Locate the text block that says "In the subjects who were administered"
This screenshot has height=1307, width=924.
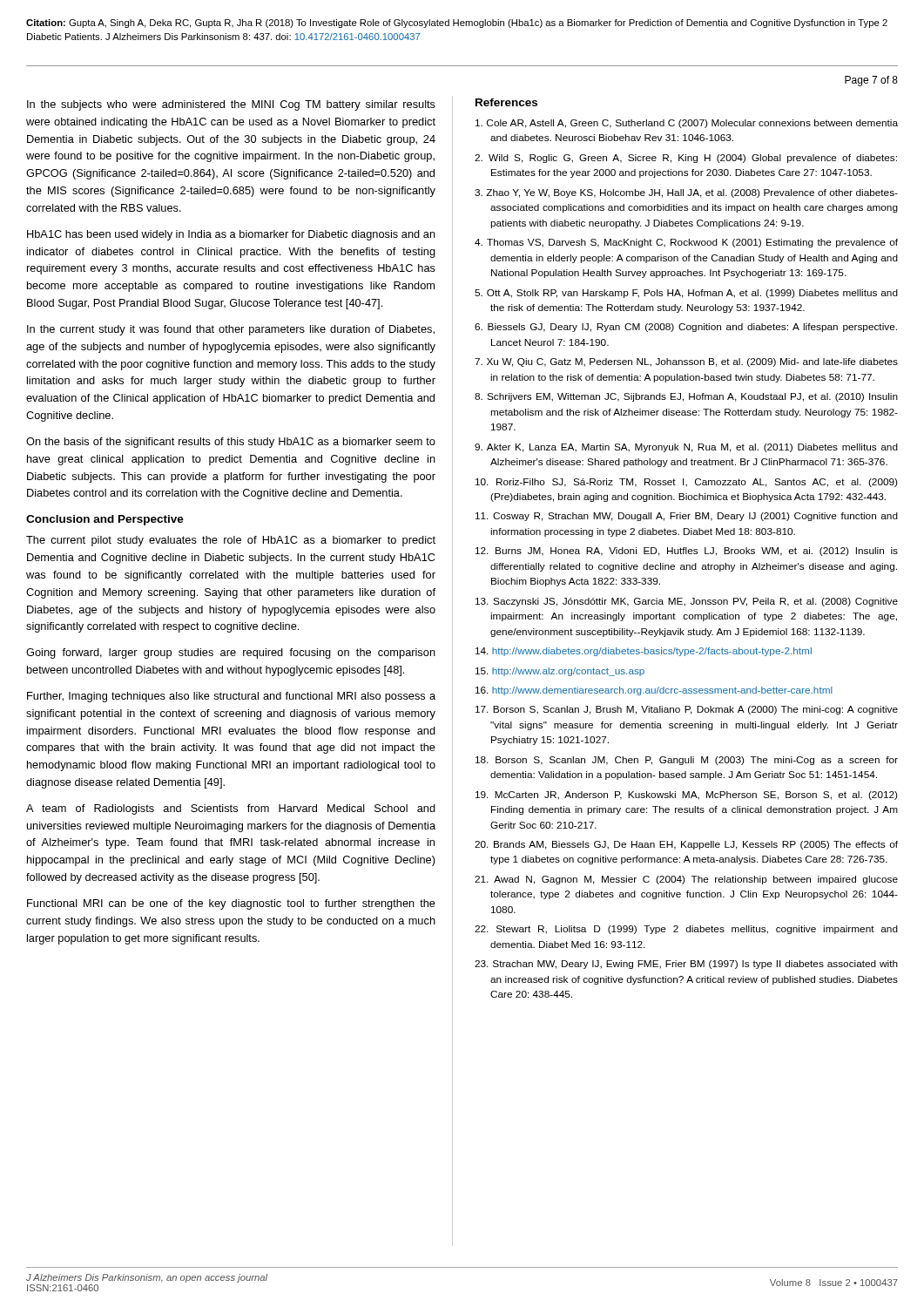tap(231, 156)
